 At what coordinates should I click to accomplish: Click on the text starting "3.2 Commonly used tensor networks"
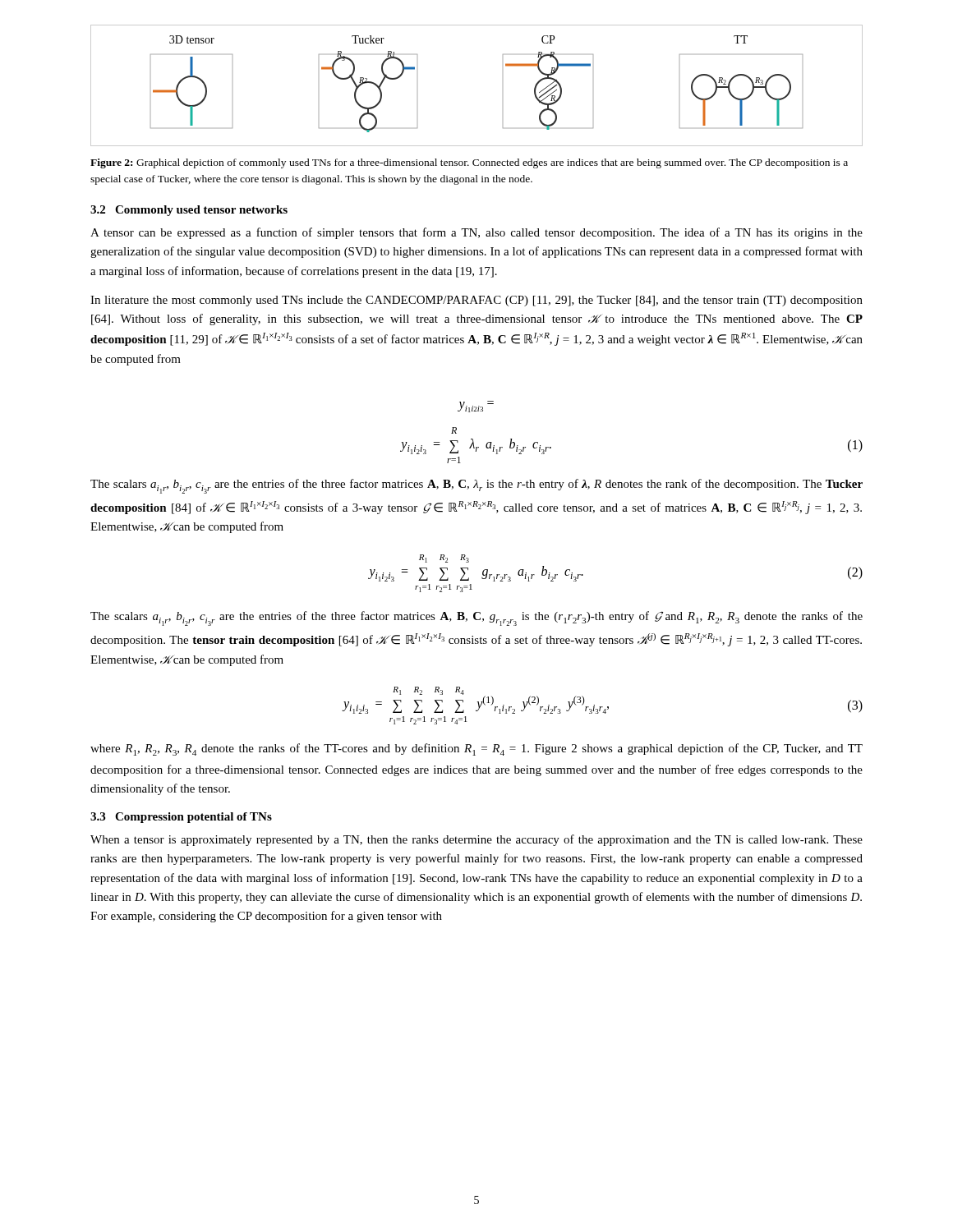coord(189,210)
